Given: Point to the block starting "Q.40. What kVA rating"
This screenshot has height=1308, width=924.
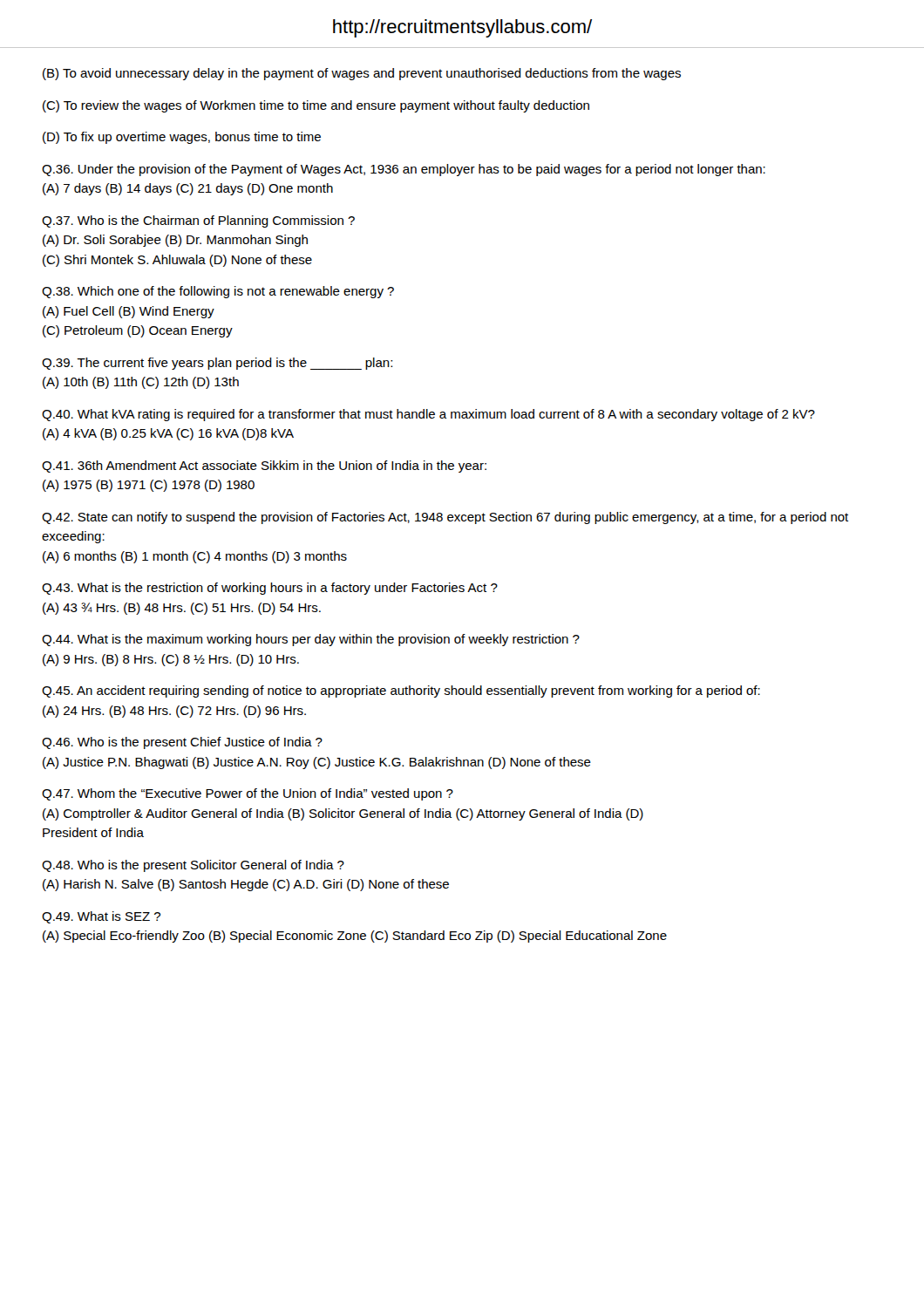Looking at the screenshot, I should point(428,423).
